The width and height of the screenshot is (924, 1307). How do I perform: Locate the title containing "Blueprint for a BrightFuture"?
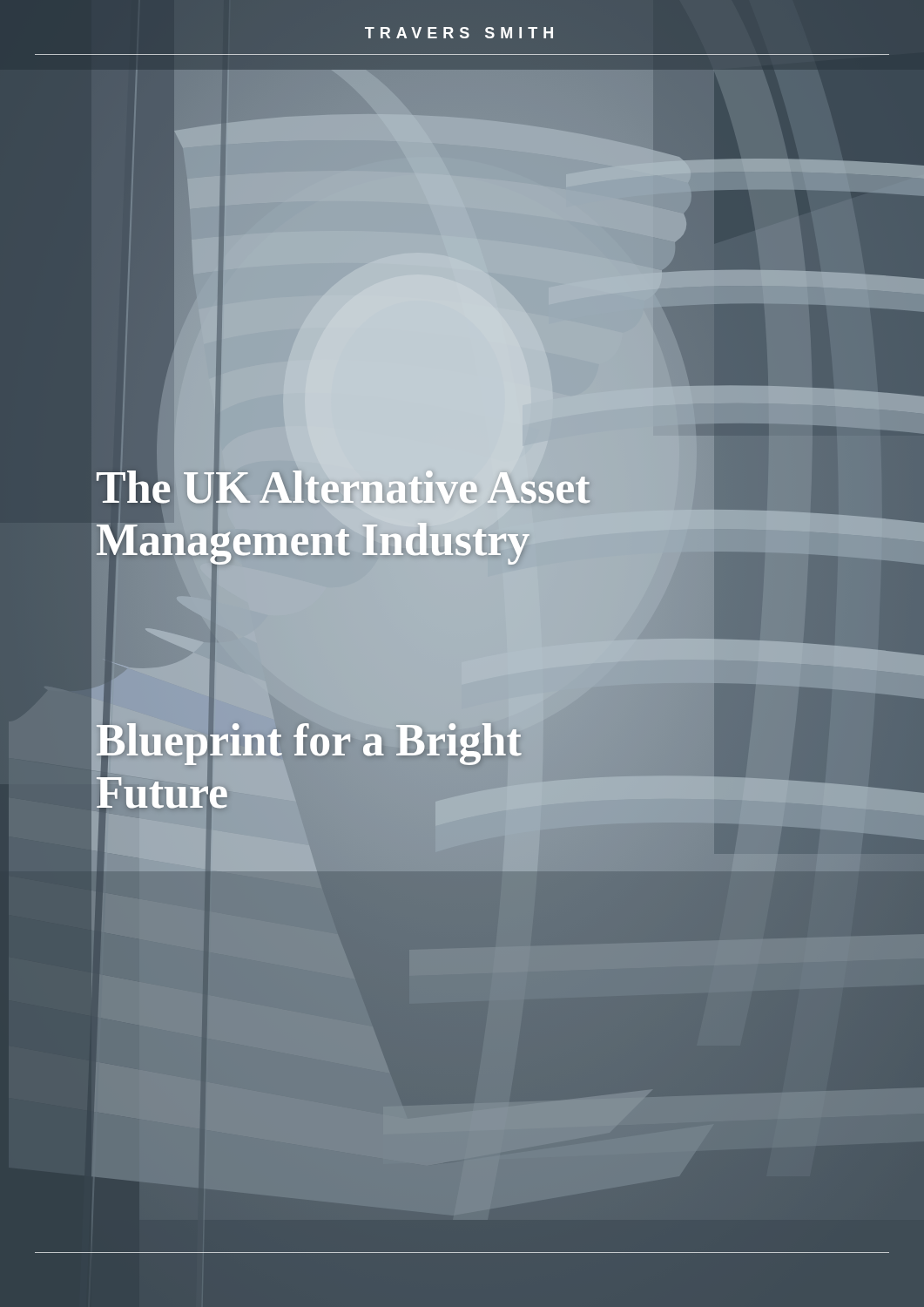309,767
